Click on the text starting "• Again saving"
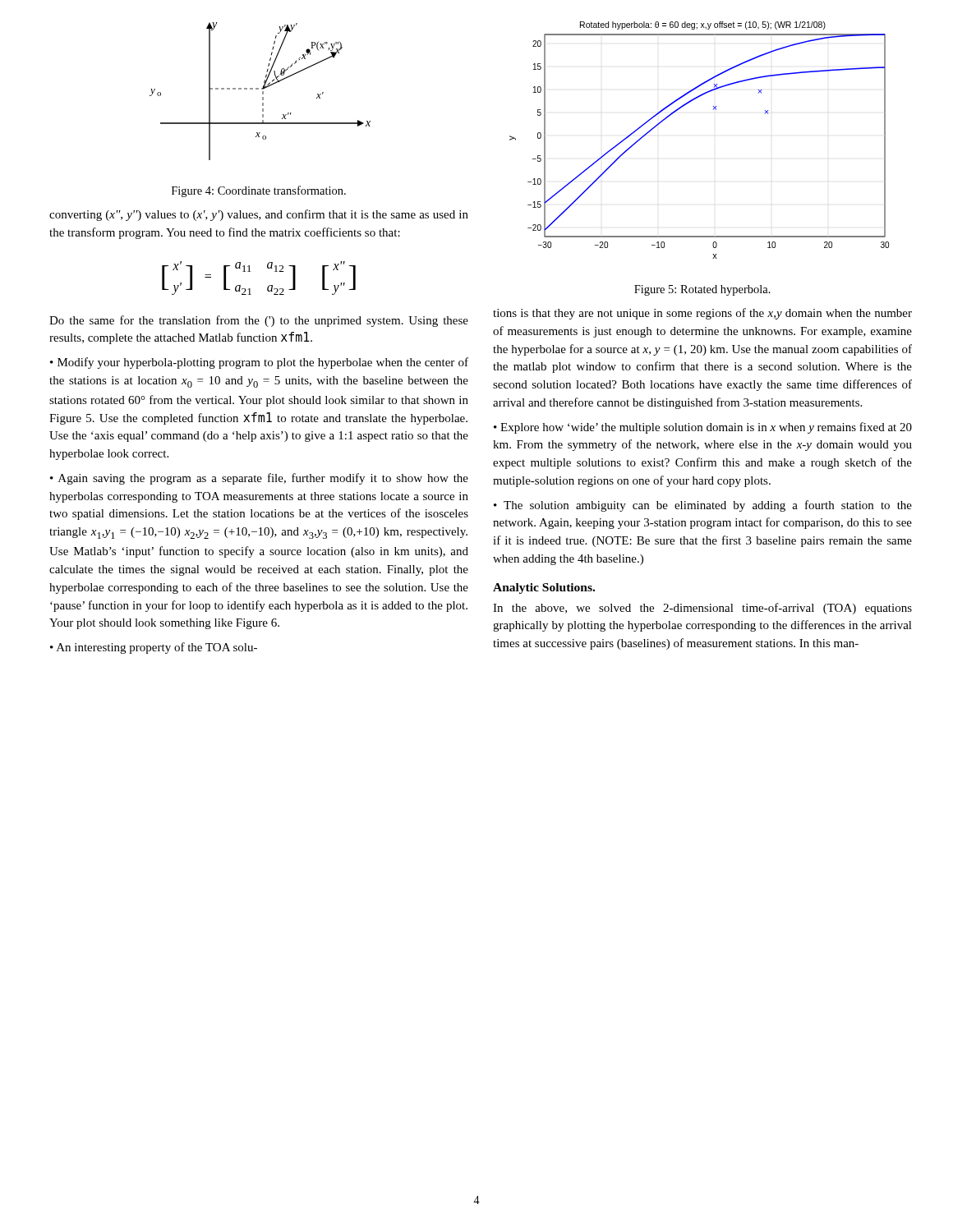This screenshot has height=1232, width=953. point(259,550)
